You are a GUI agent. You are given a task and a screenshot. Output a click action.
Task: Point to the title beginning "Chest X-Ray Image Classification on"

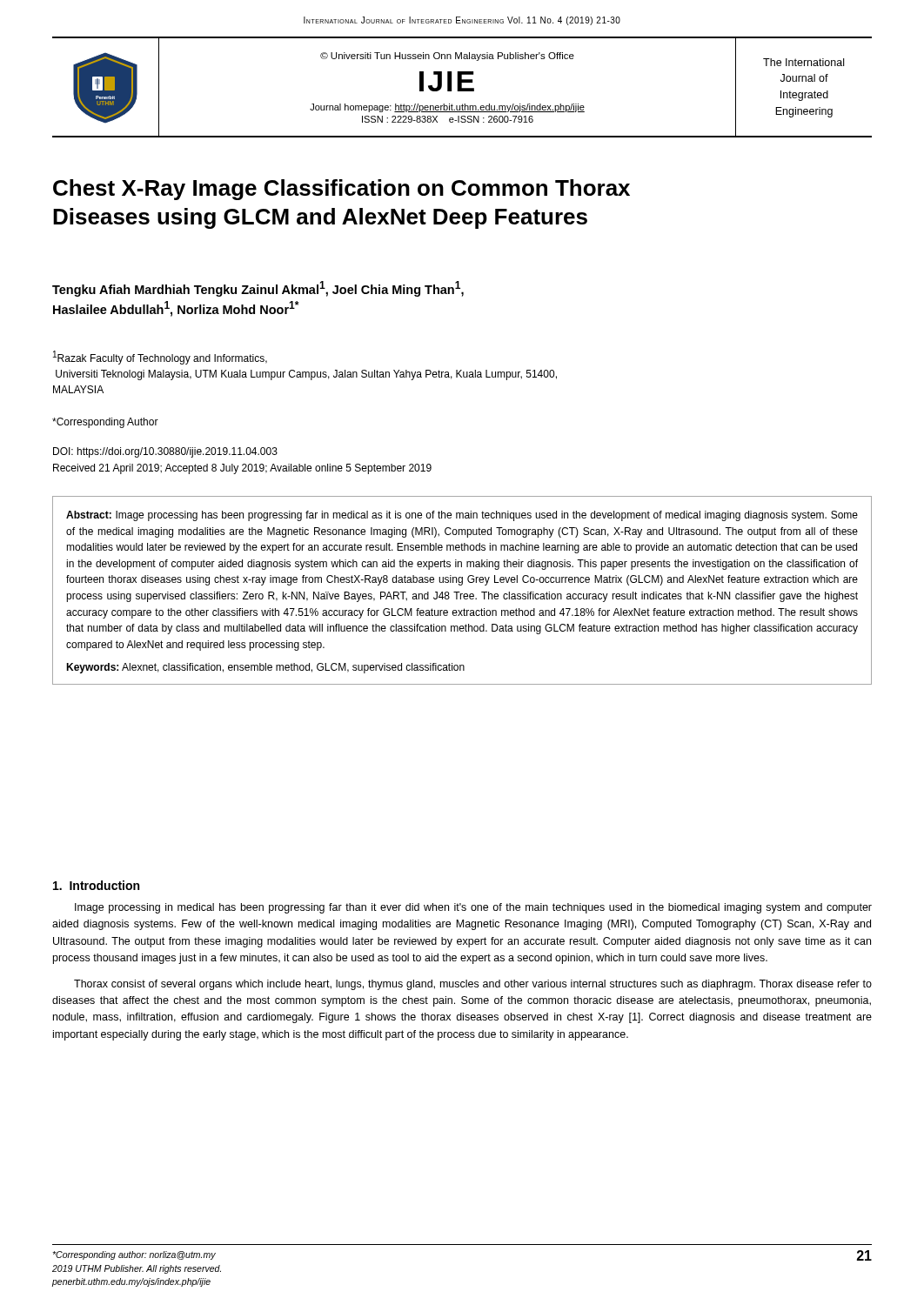[462, 202]
